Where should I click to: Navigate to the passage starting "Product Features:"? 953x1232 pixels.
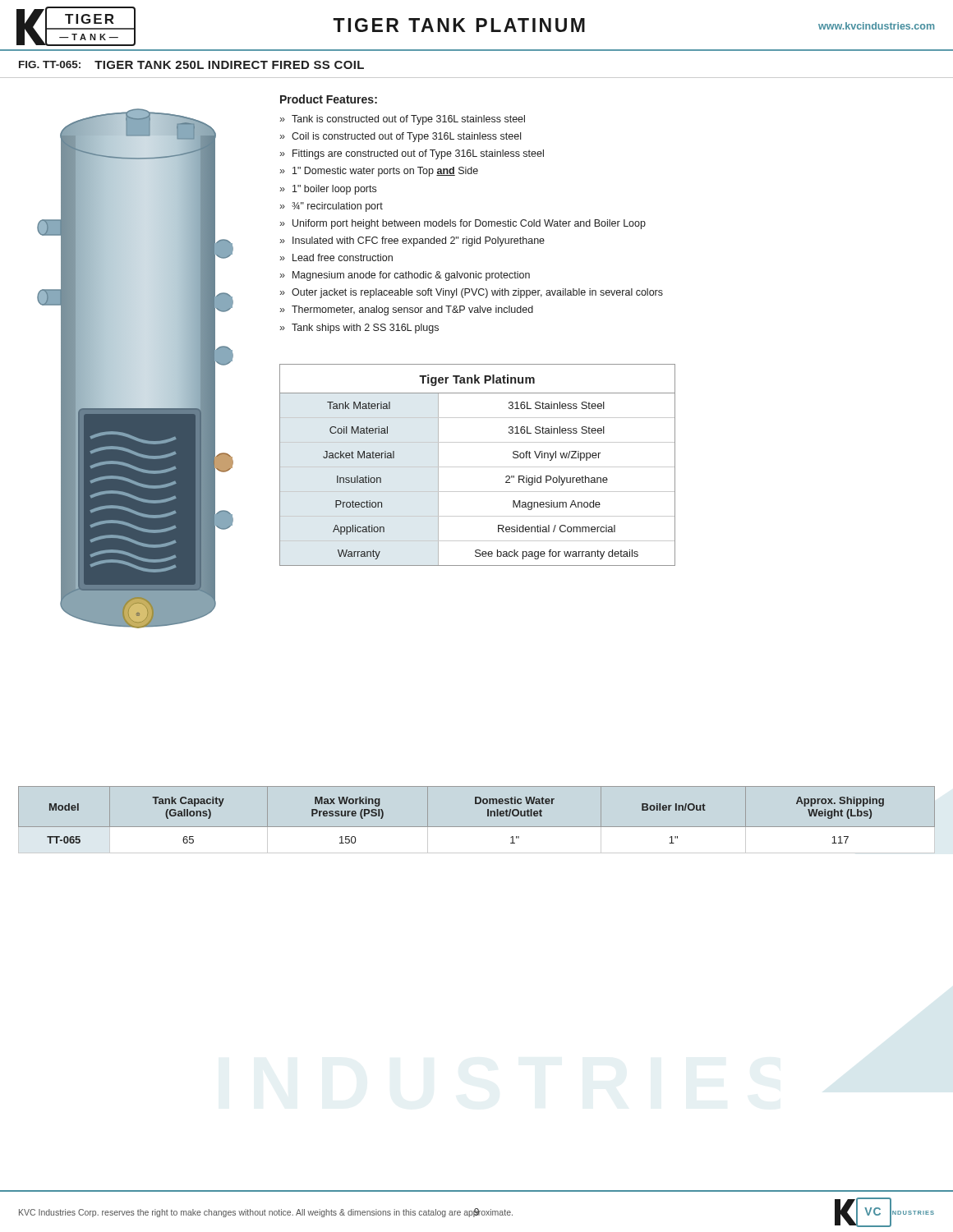329,99
